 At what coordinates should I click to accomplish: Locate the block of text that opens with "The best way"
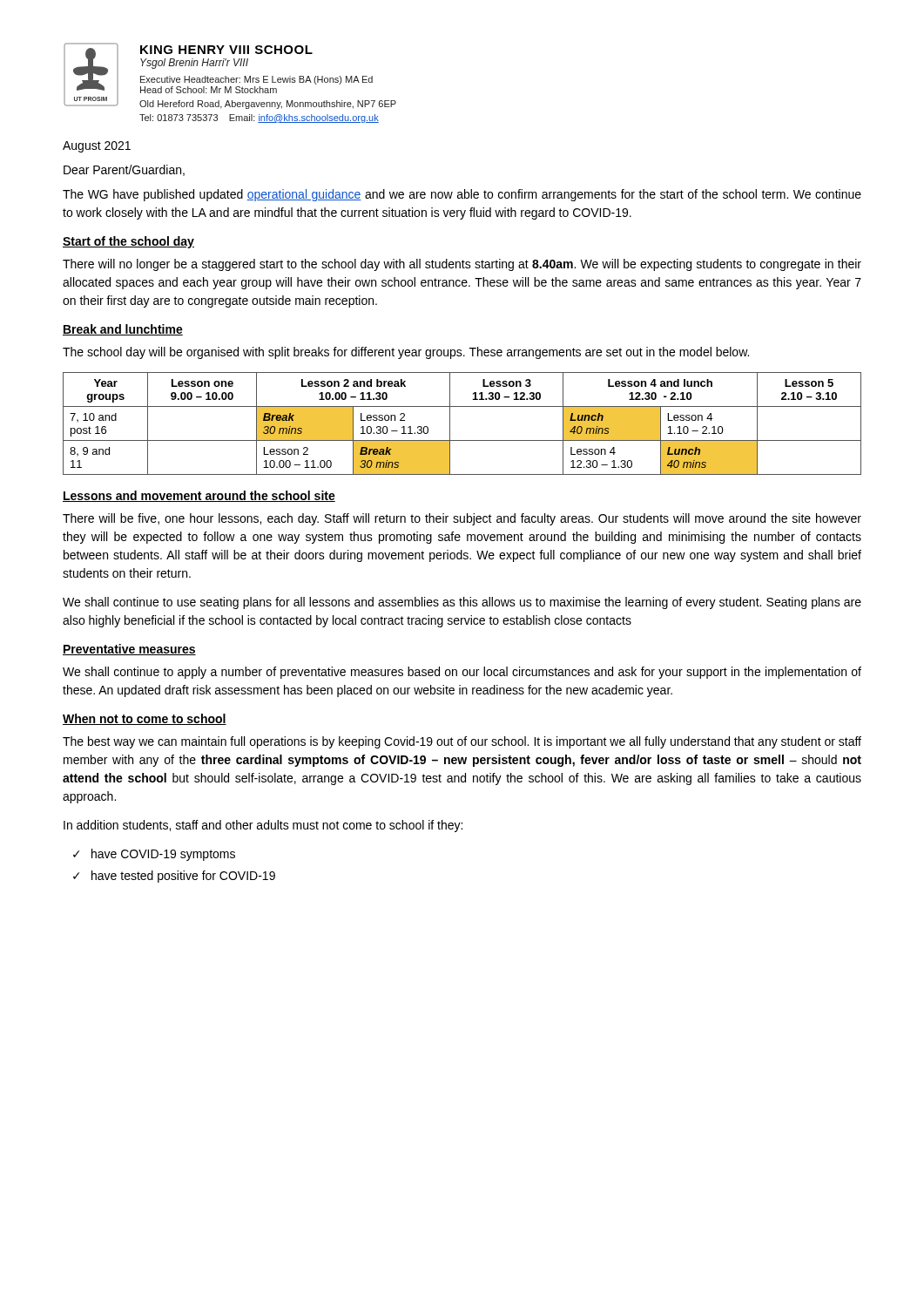click(462, 769)
